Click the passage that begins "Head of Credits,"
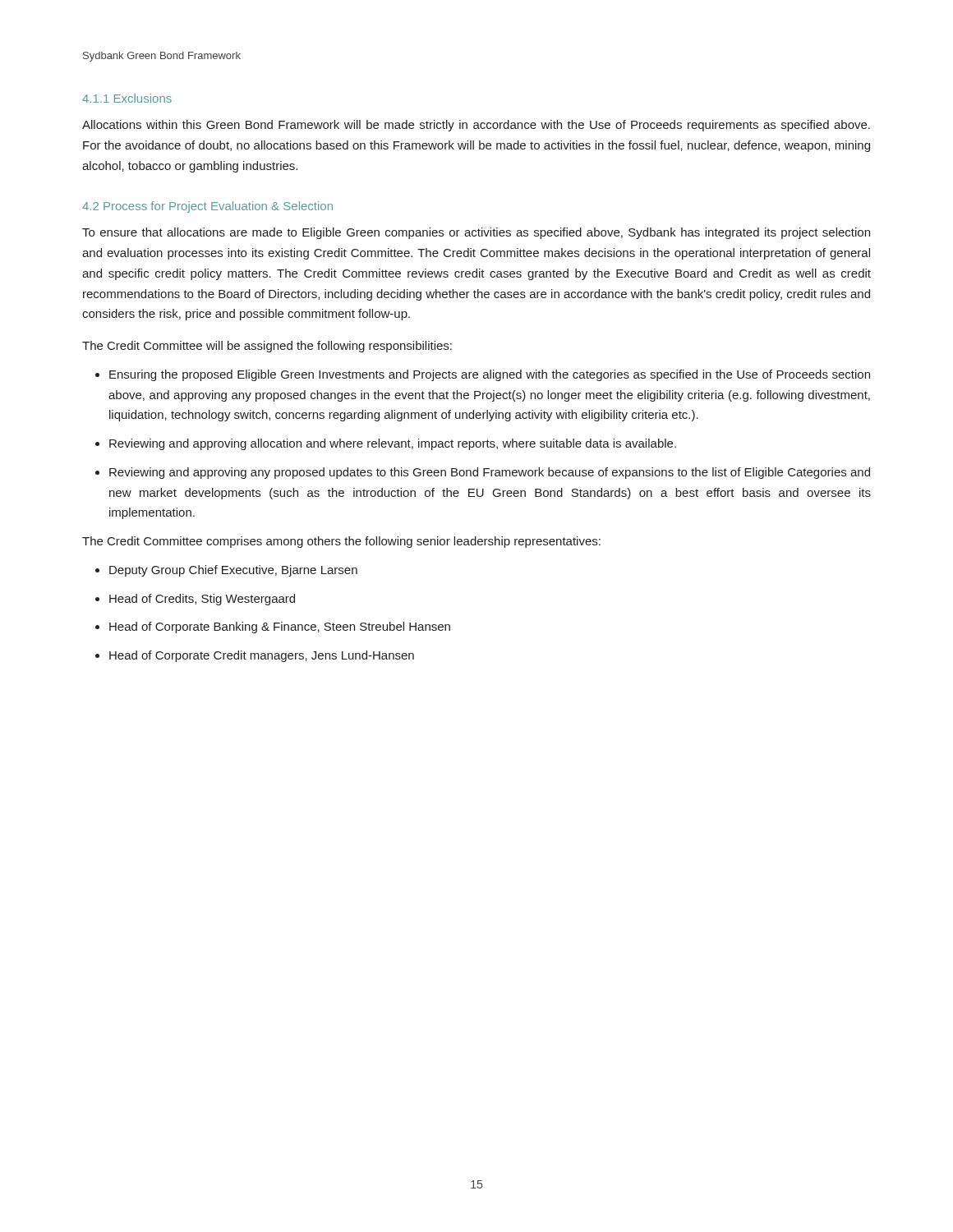953x1232 pixels. click(202, 600)
